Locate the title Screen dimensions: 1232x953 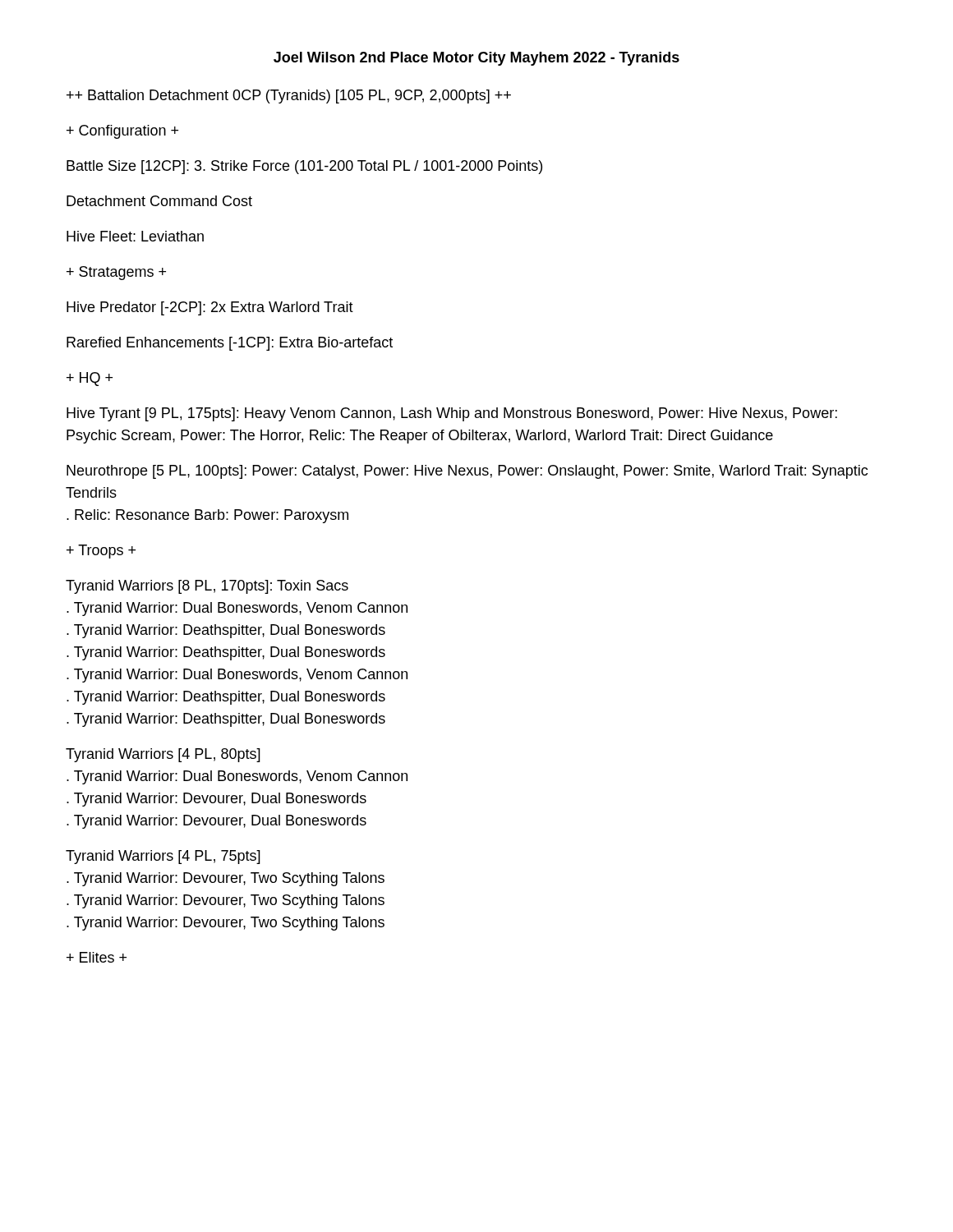pos(476,57)
